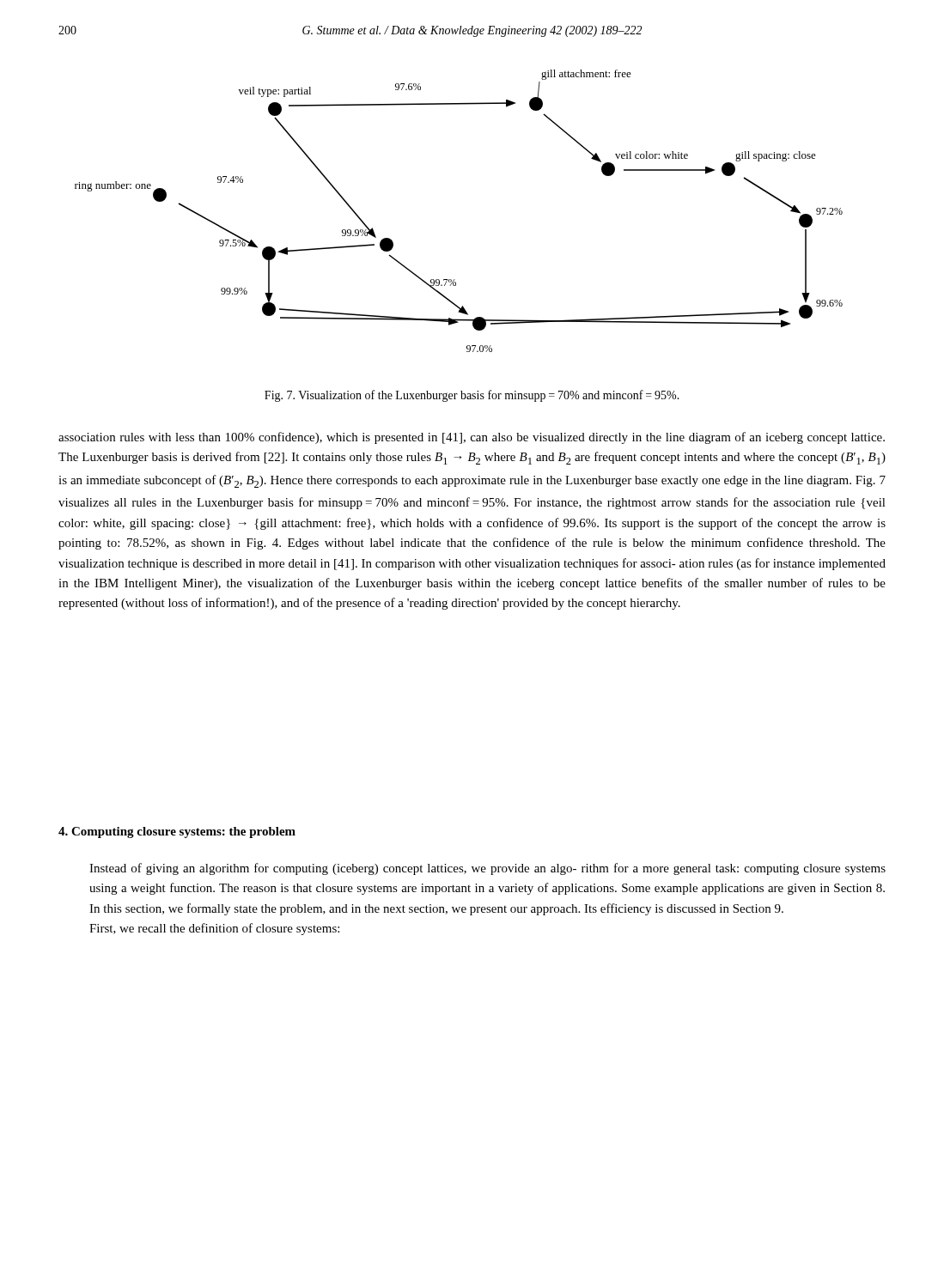Find the text starting "association rules with less than 100% confidence),"
The image size is (944, 1288).
click(x=472, y=520)
